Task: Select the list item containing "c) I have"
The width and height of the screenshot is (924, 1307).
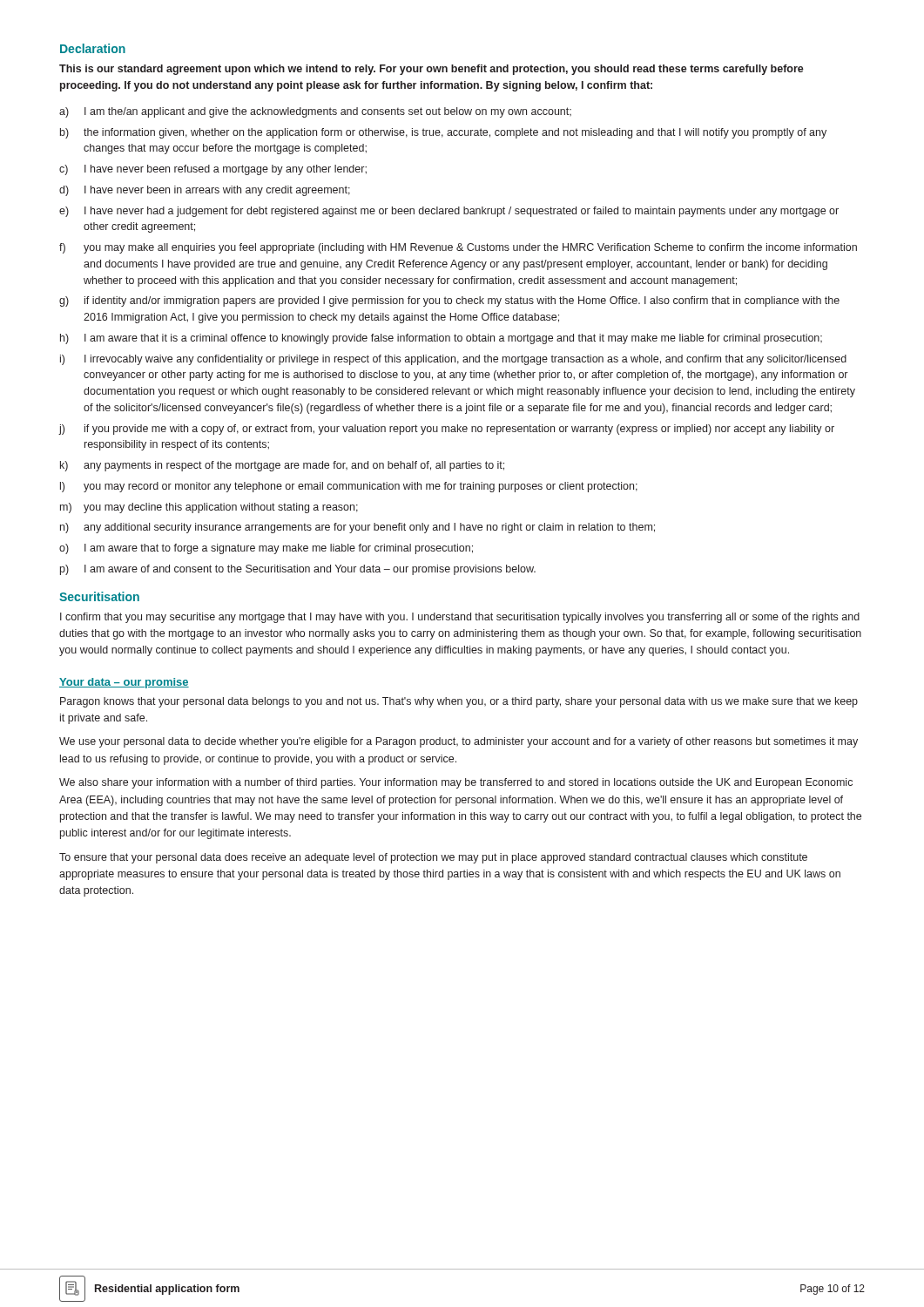Action: click(x=213, y=170)
